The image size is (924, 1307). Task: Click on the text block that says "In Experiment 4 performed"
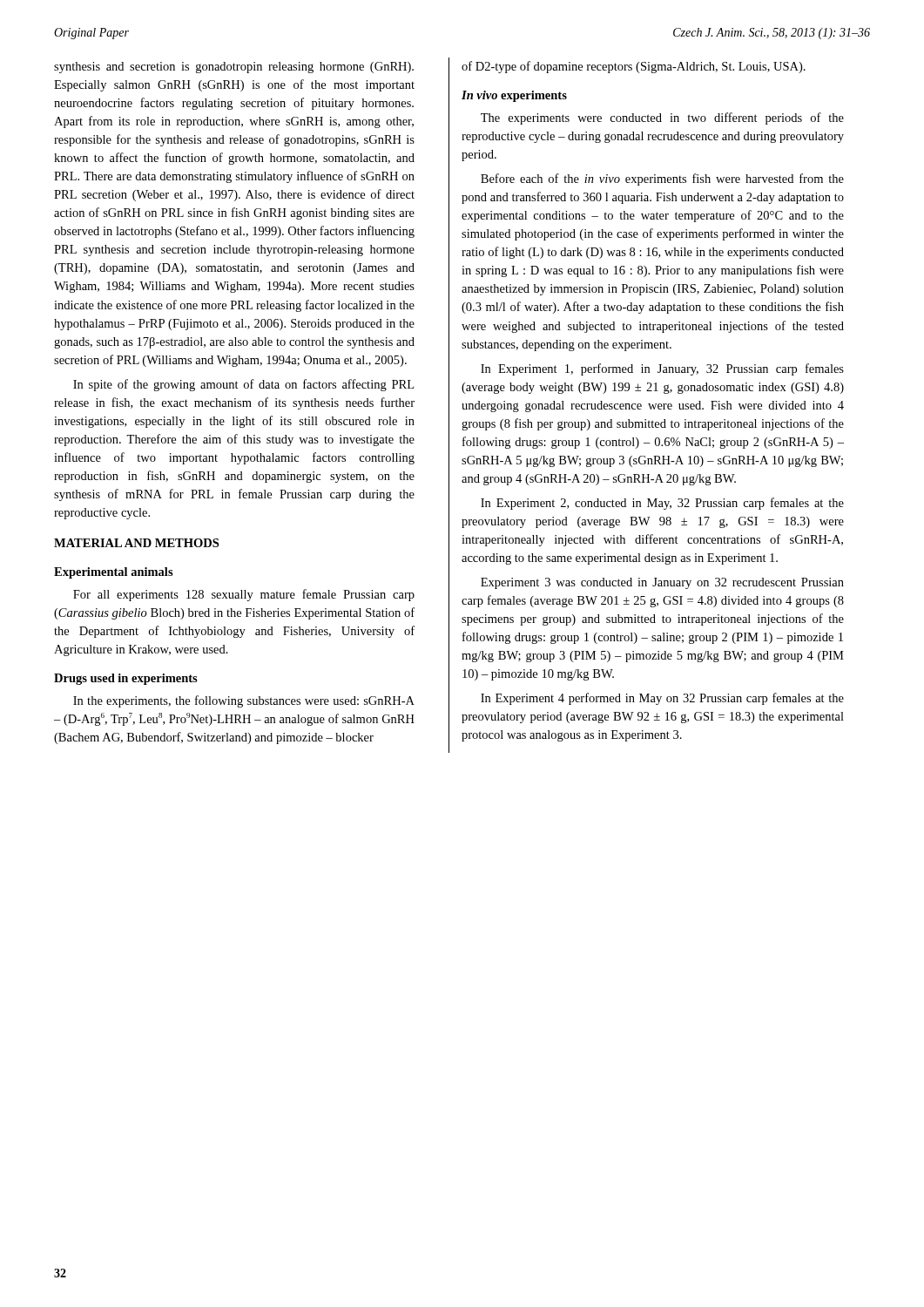(653, 716)
